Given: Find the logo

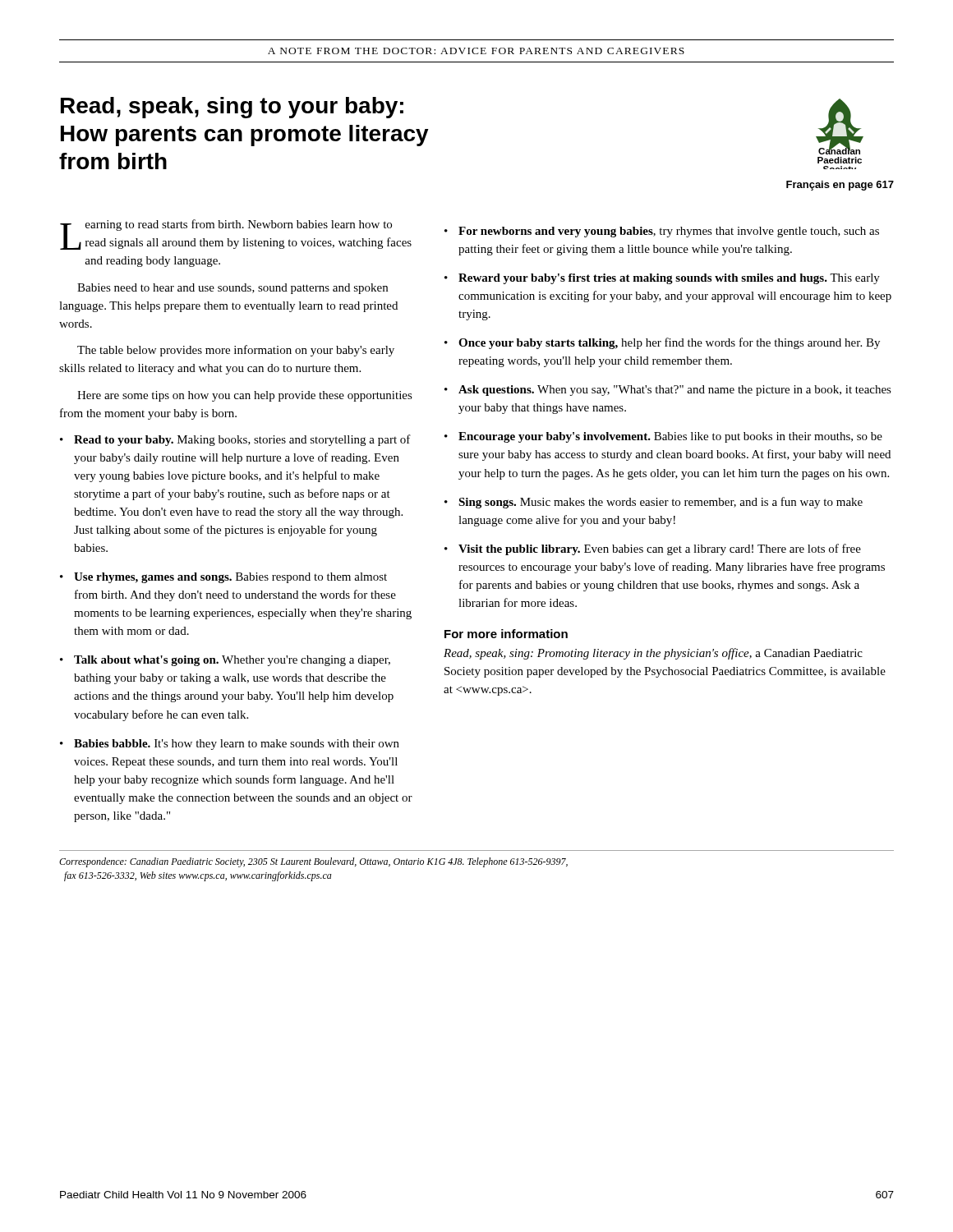Looking at the screenshot, I should click(840, 143).
